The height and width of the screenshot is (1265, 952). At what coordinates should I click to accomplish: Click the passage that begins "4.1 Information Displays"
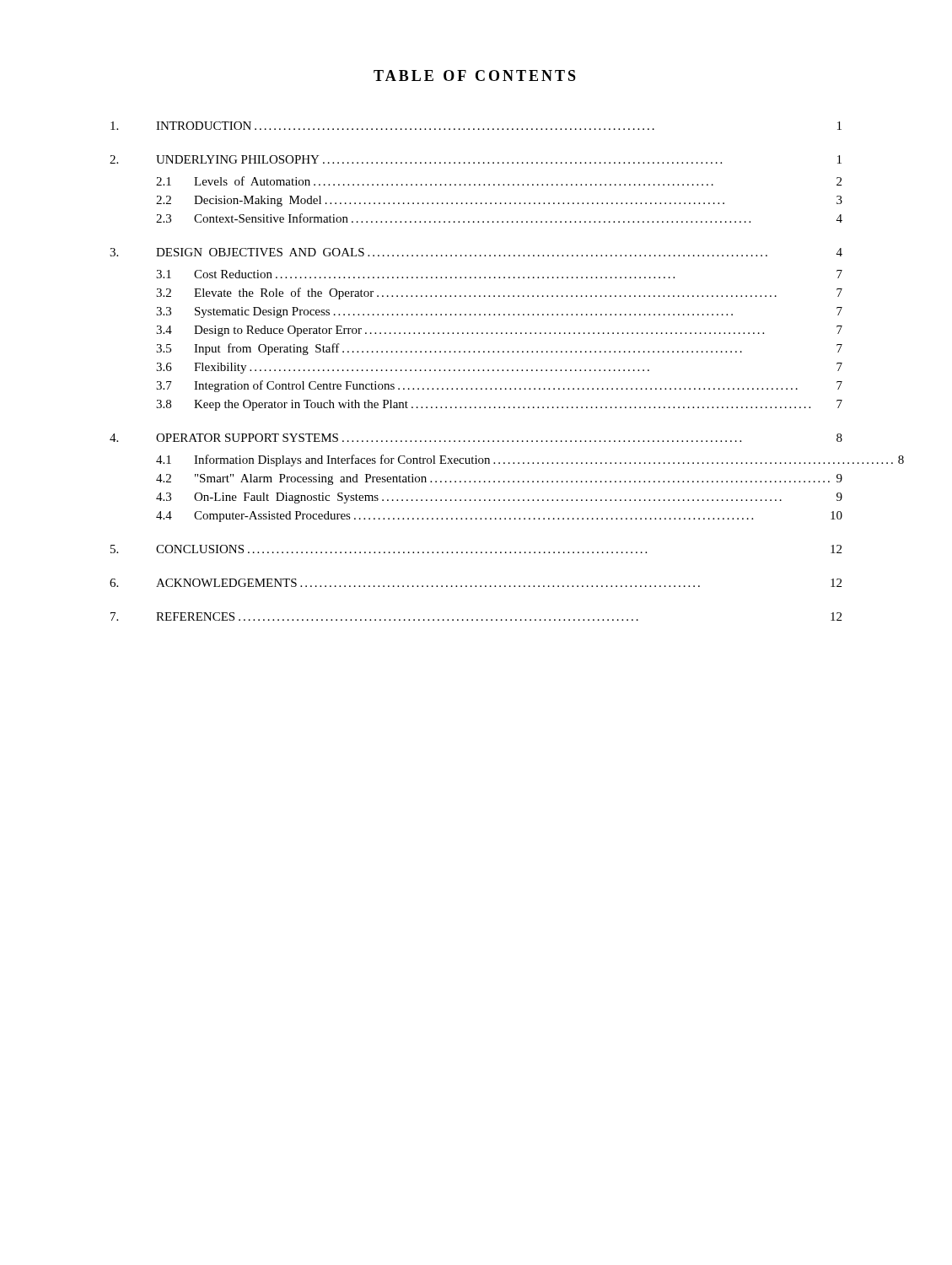pos(499,461)
